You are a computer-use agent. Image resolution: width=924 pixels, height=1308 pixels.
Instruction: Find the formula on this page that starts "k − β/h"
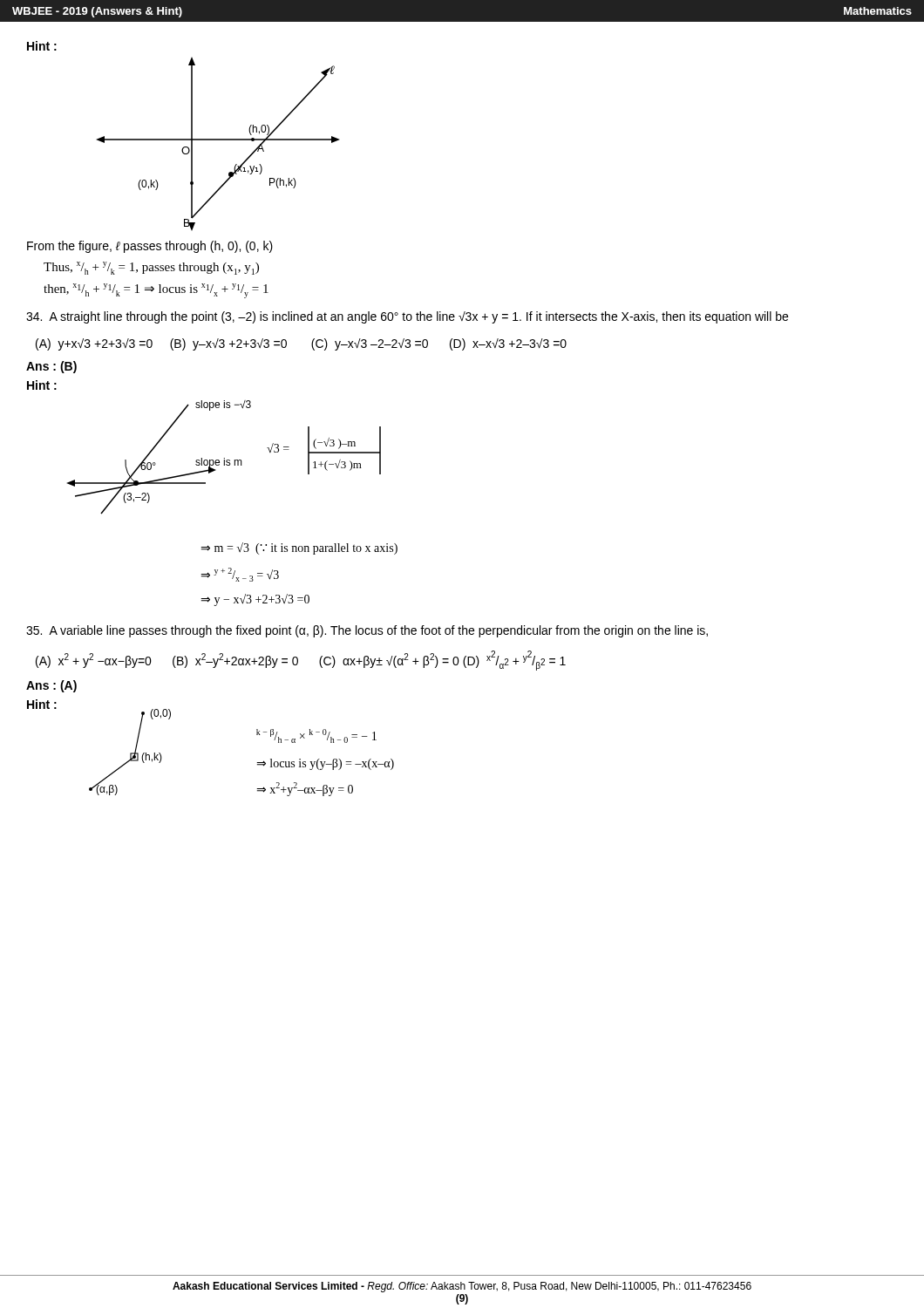pyautogui.click(x=317, y=736)
